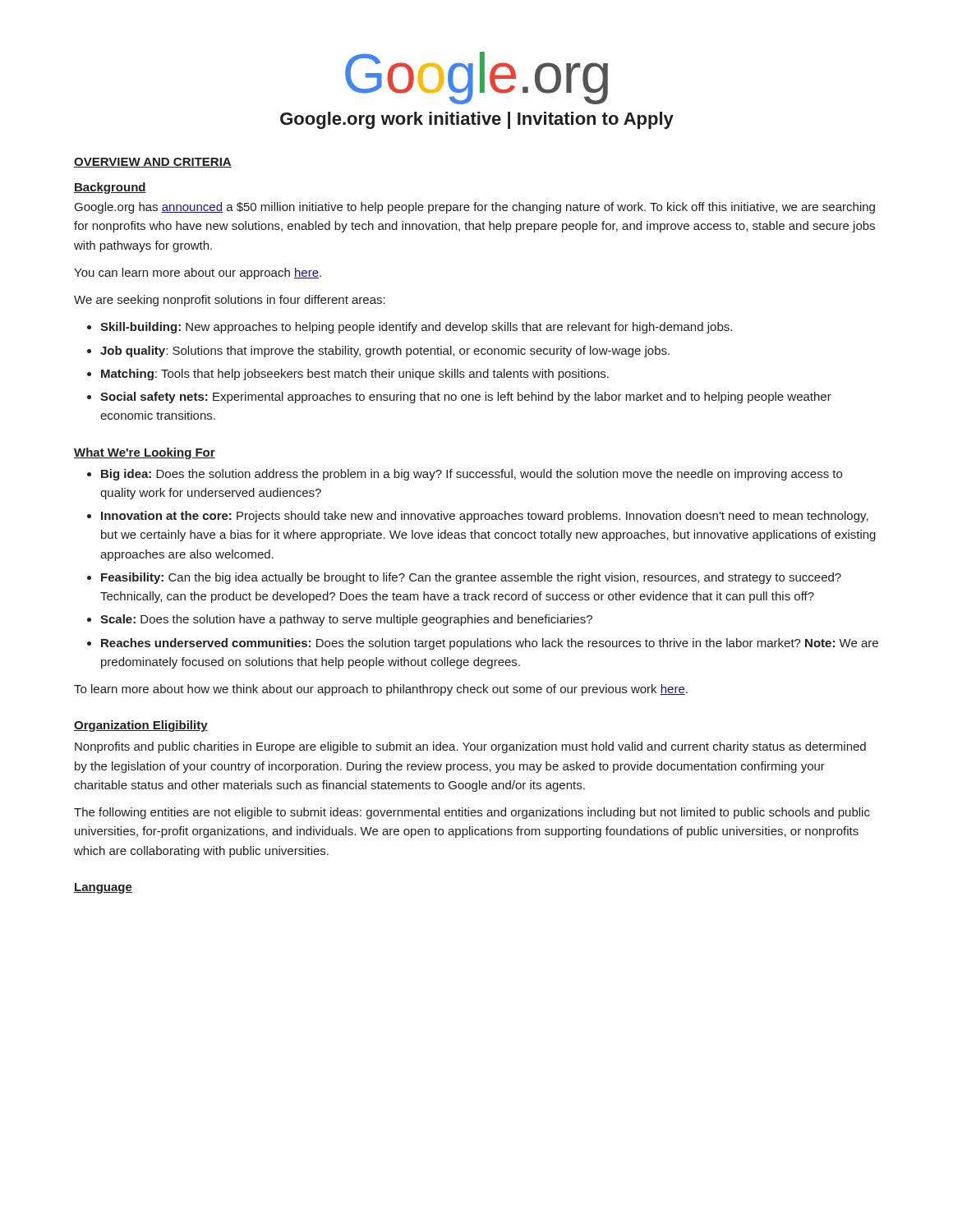Navigate to the passage starting "Organization Eligibility"
The height and width of the screenshot is (1232, 953).
tap(141, 725)
